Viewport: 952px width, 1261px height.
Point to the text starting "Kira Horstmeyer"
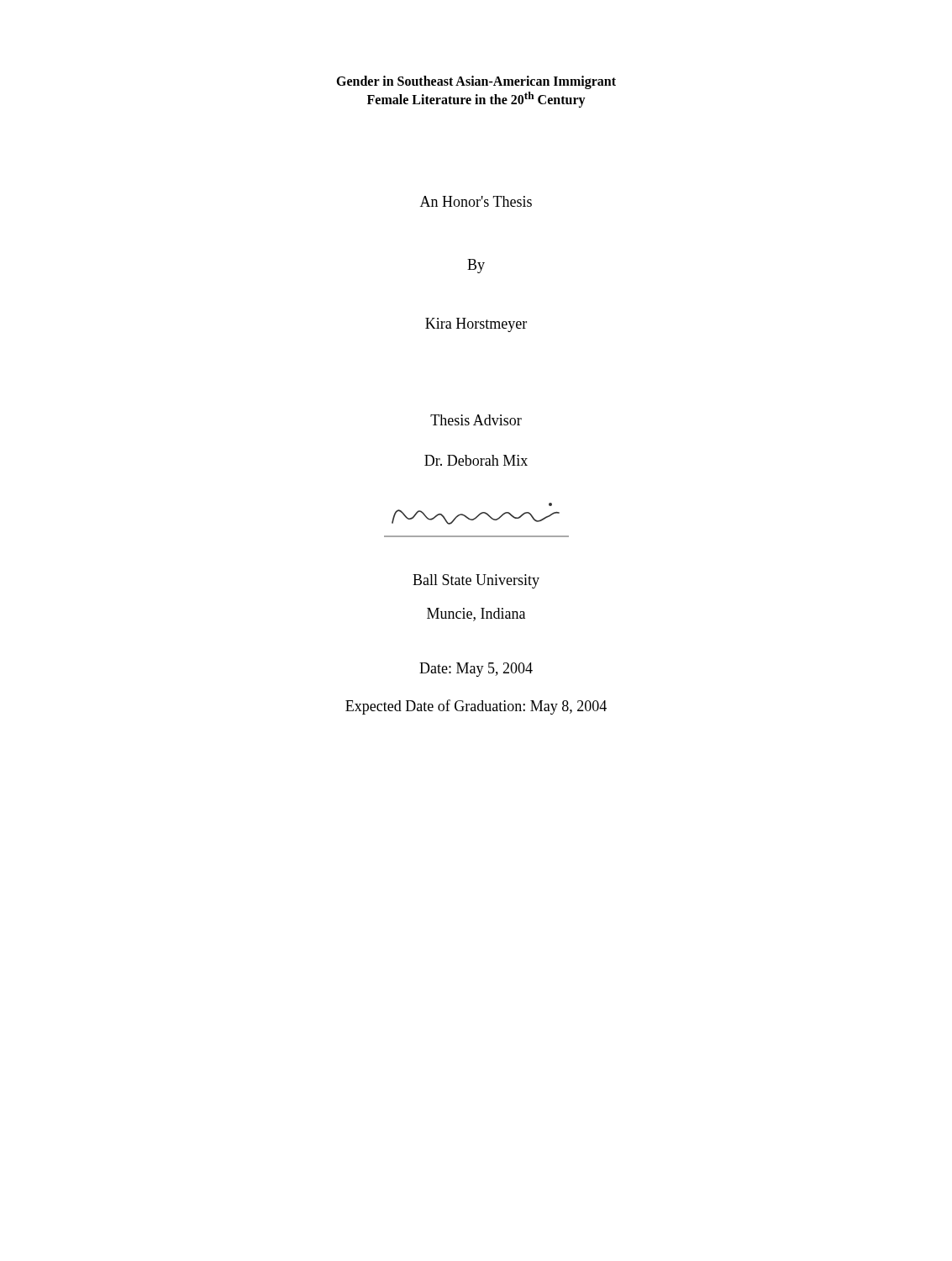click(476, 324)
